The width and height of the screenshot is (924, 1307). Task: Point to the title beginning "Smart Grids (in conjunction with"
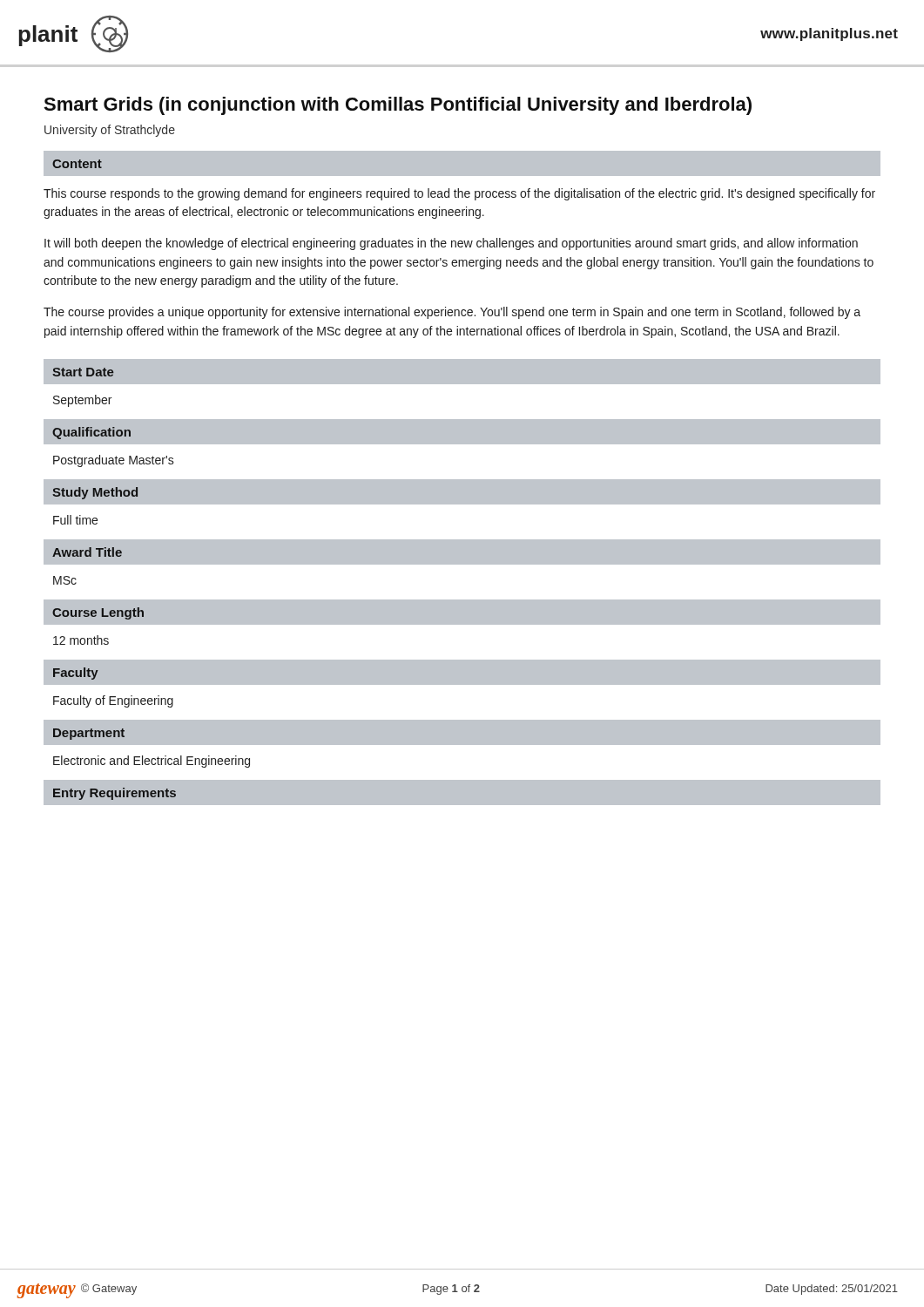click(x=462, y=104)
